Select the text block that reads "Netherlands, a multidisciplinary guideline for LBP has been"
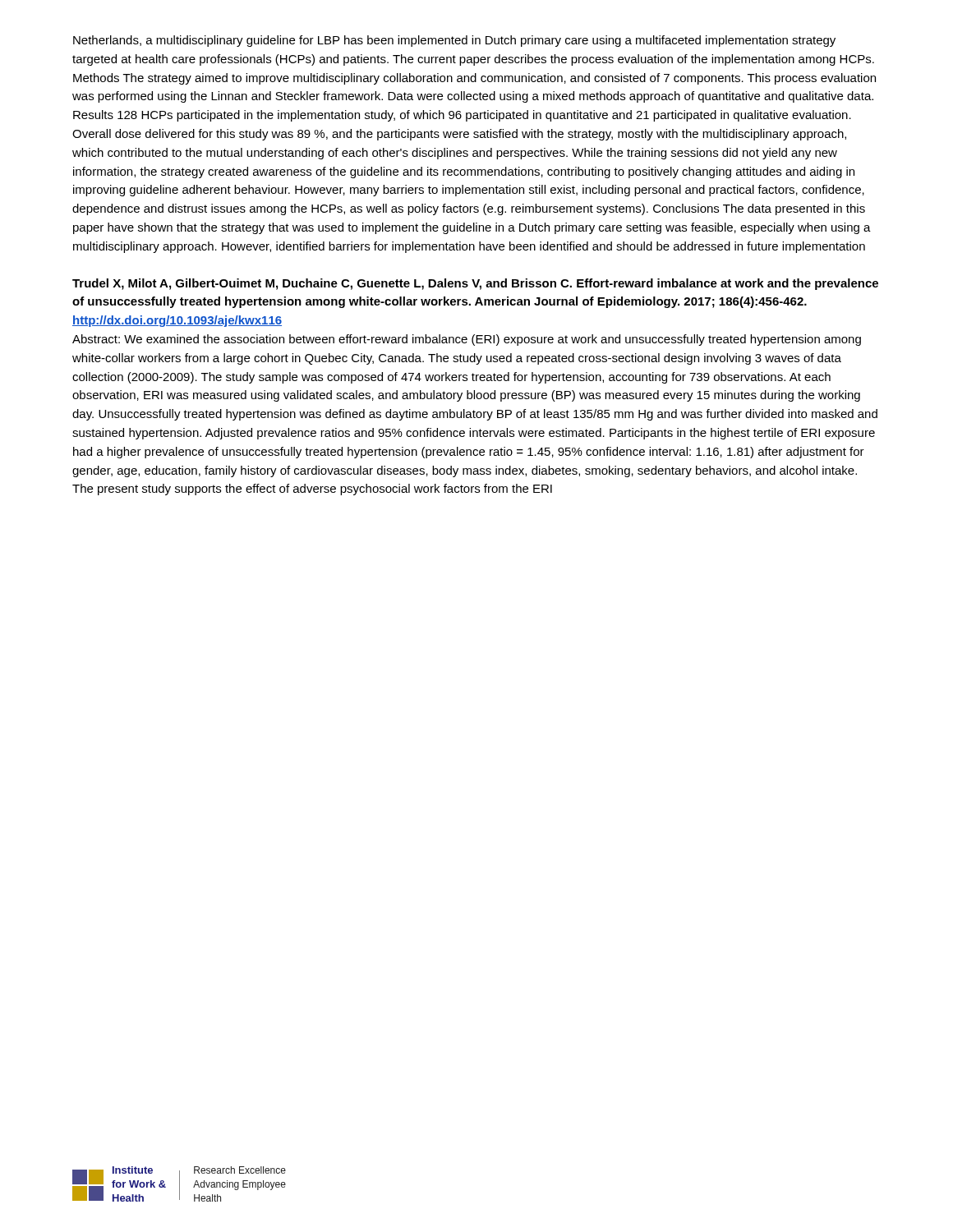The width and height of the screenshot is (953, 1232). pyautogui.click(x=474, y=143)
